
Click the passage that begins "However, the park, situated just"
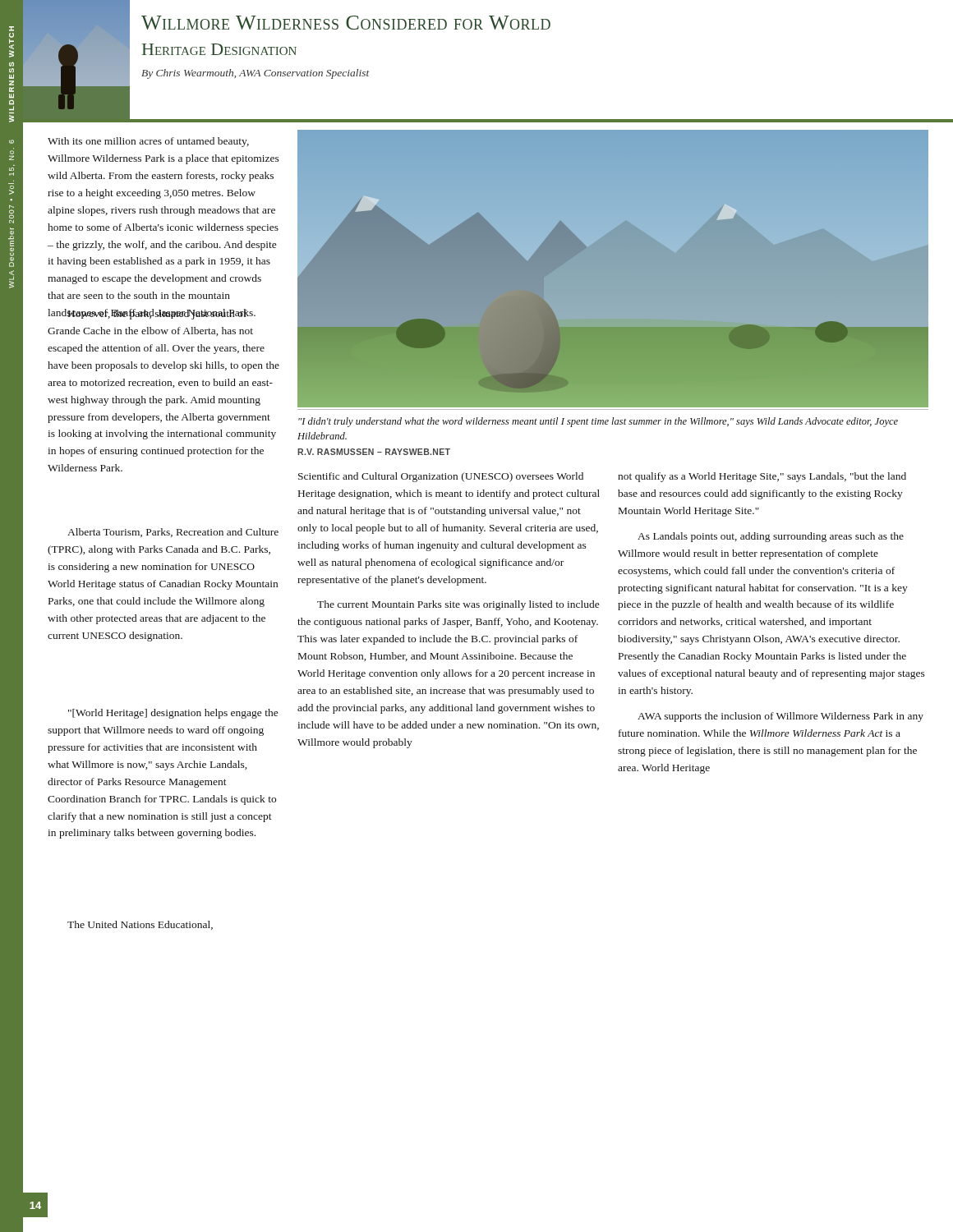[x=164, y=391]
